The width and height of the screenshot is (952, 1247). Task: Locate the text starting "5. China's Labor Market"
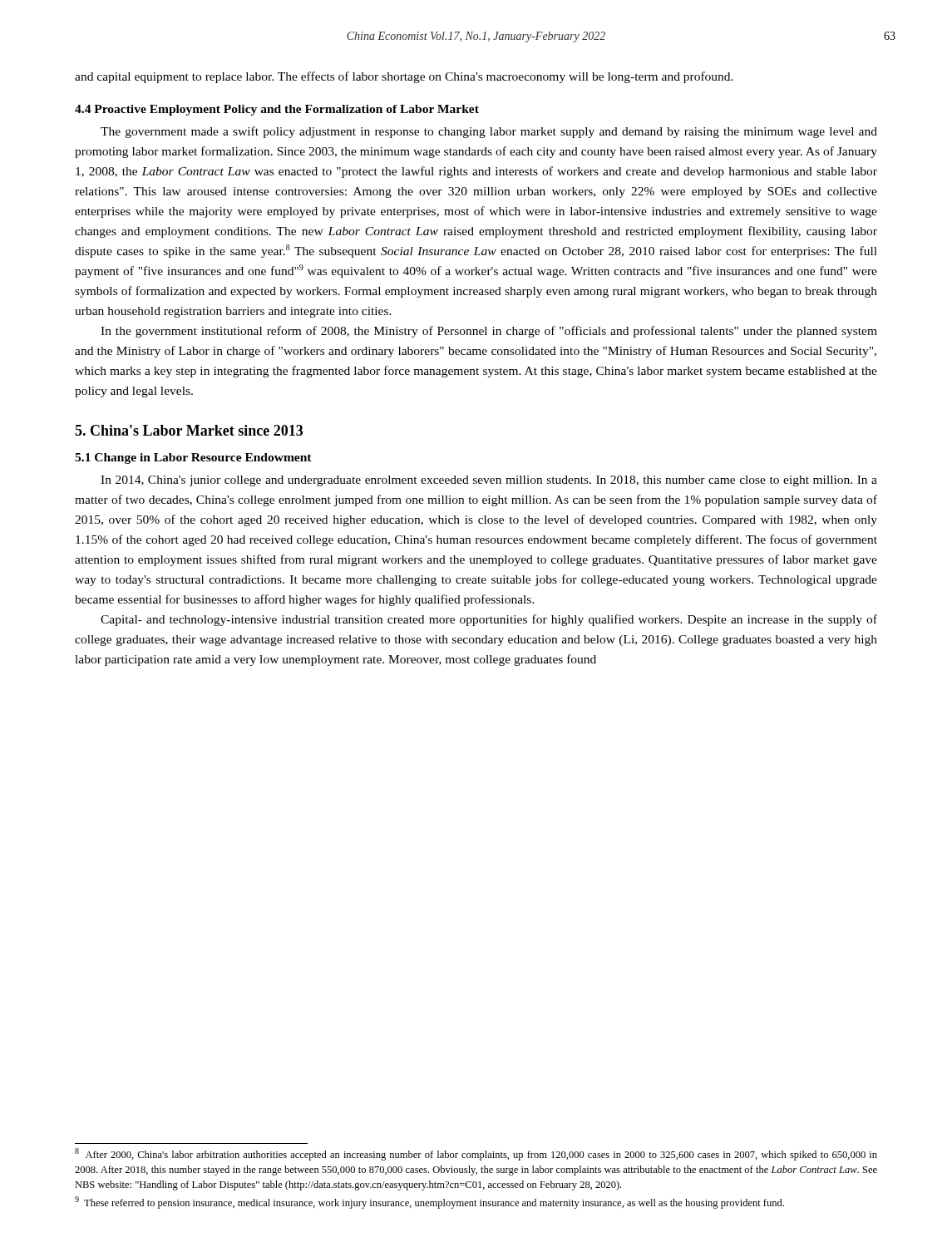point(189,431)
